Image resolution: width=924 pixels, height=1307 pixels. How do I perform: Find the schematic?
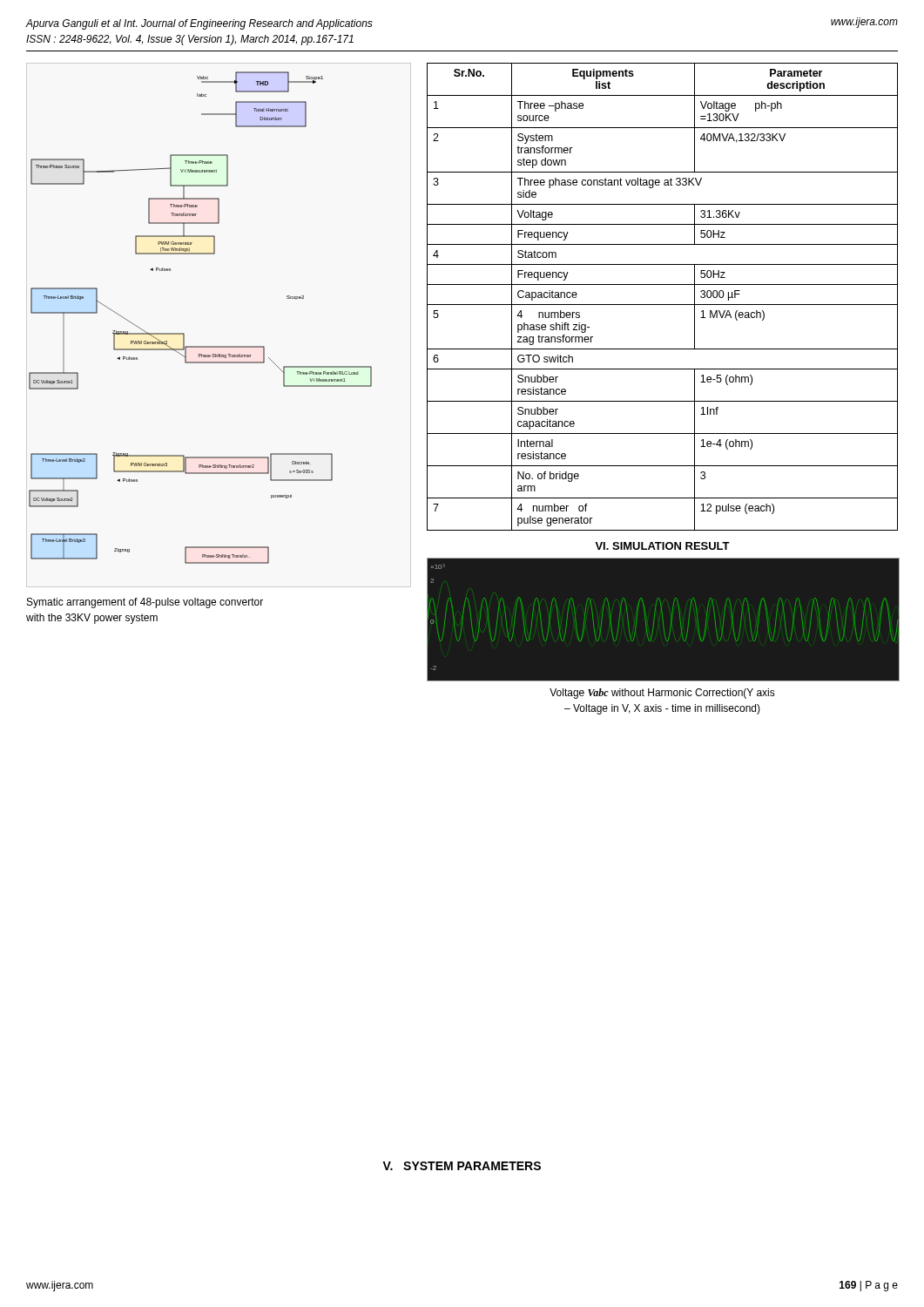[x=219, y=325]
